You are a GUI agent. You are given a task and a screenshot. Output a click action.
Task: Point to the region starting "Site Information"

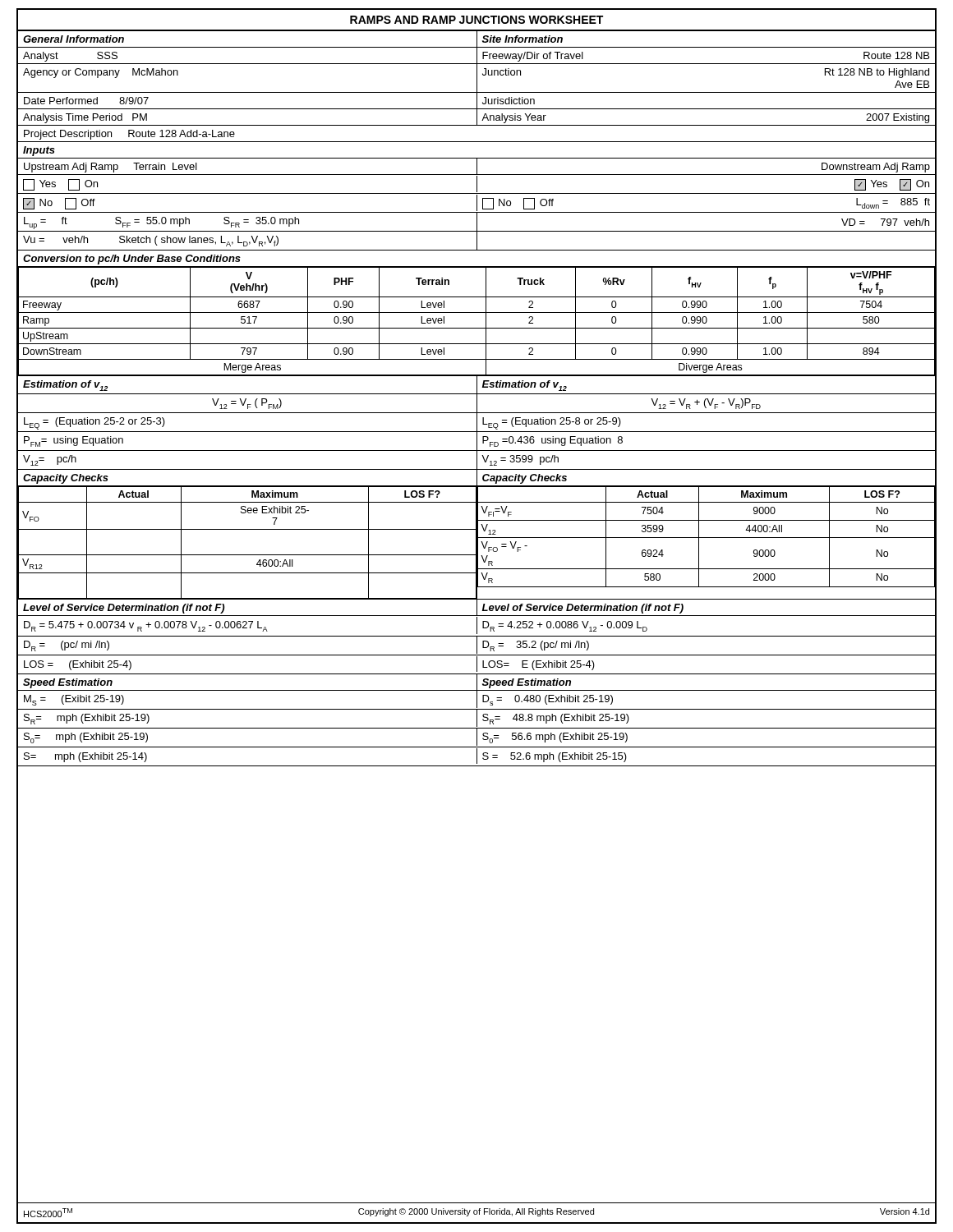[x=522, y=39]
